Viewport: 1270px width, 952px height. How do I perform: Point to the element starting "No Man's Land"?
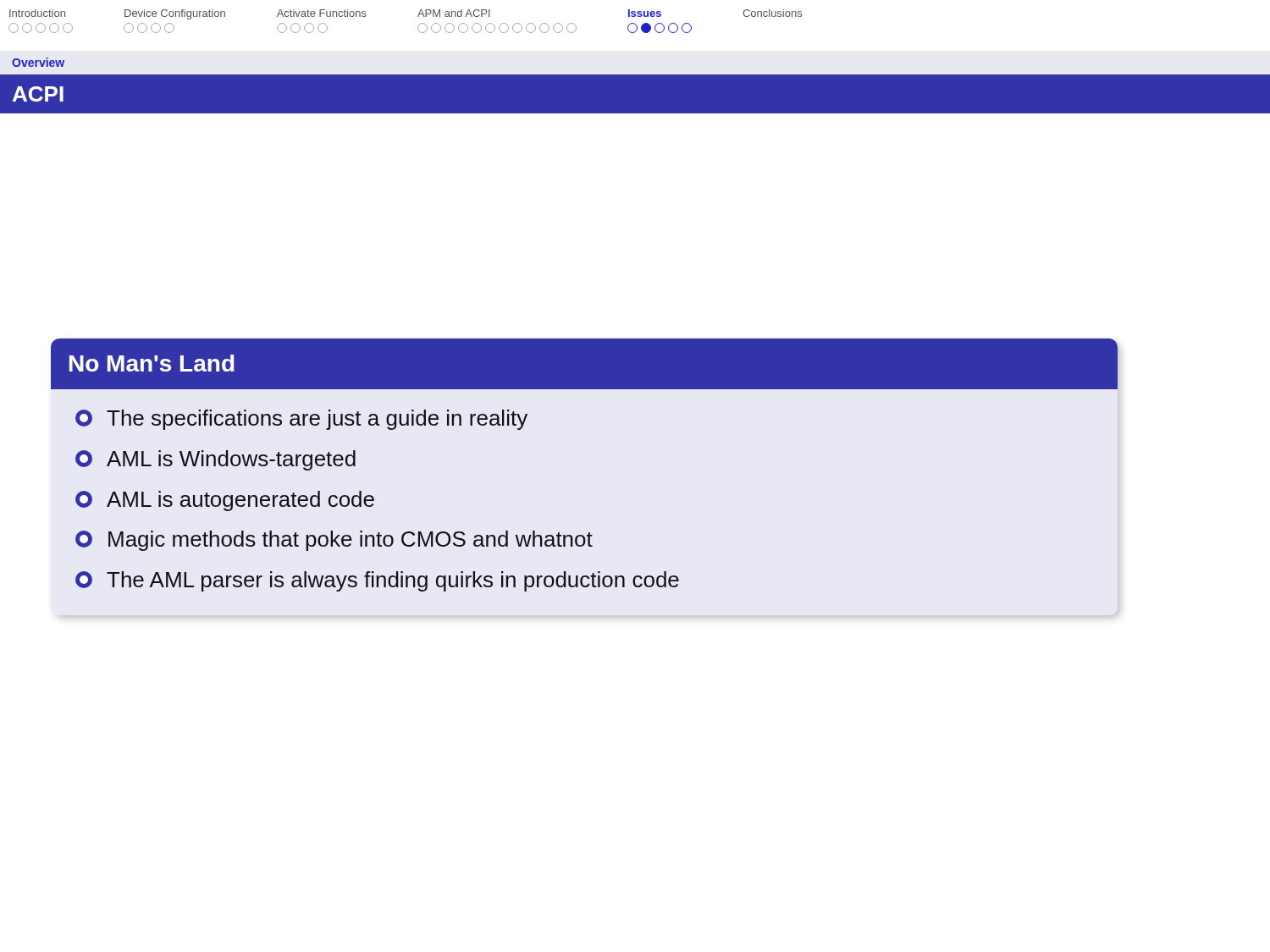click(x=152, y=363)
